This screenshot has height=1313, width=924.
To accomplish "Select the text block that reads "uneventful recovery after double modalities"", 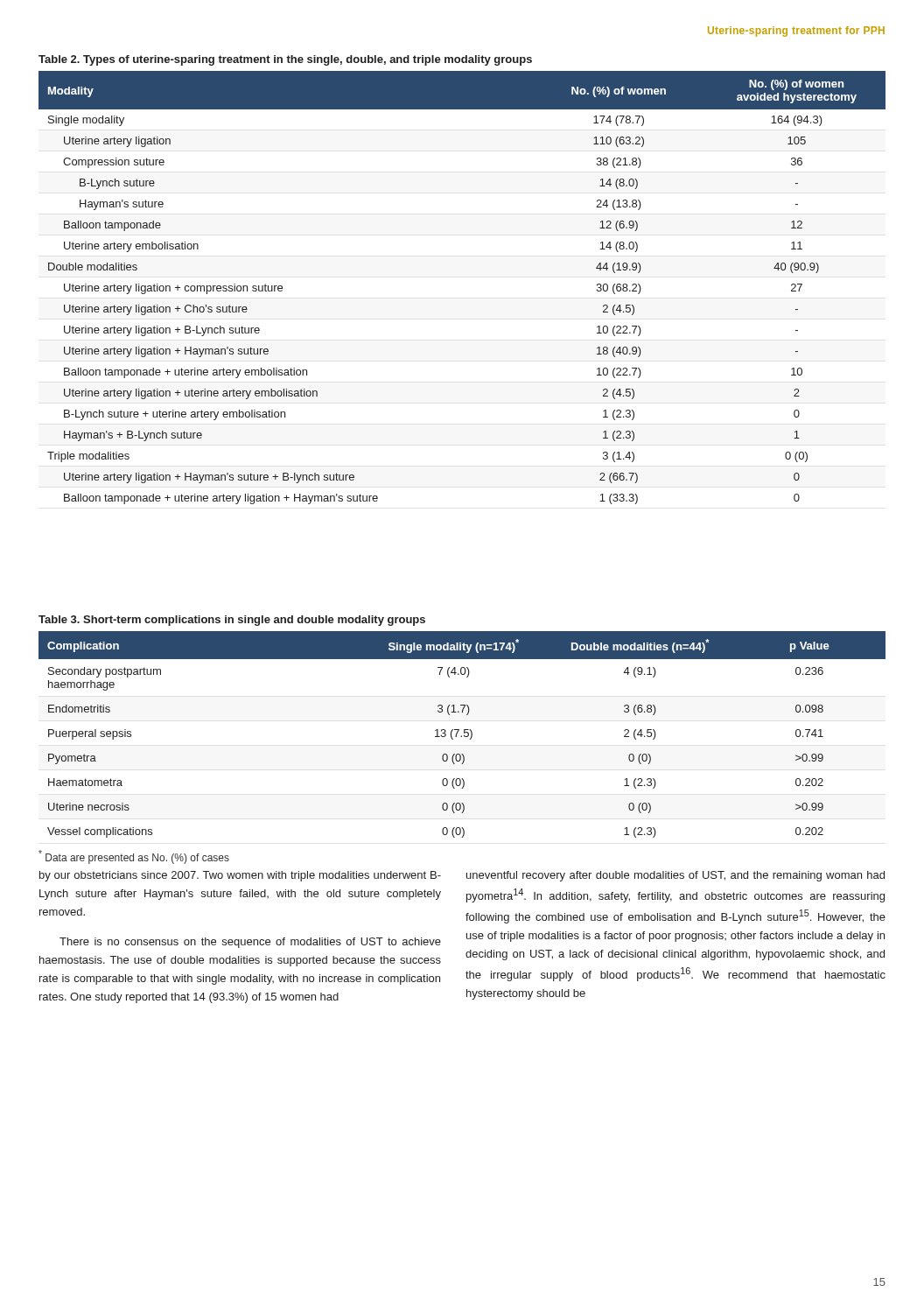I will 675,935.
